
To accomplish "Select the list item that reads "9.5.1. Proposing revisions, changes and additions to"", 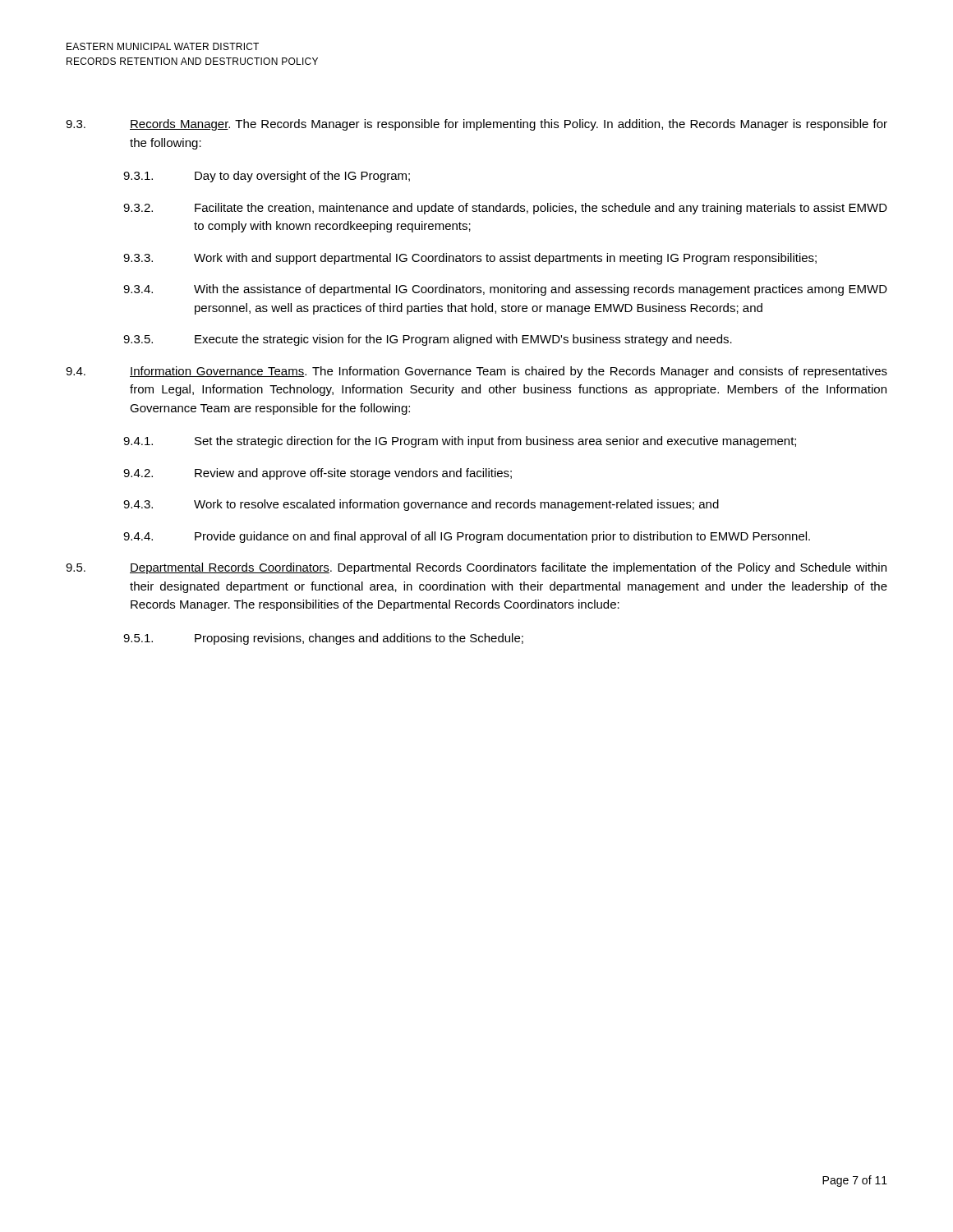I will coord(505,638).
